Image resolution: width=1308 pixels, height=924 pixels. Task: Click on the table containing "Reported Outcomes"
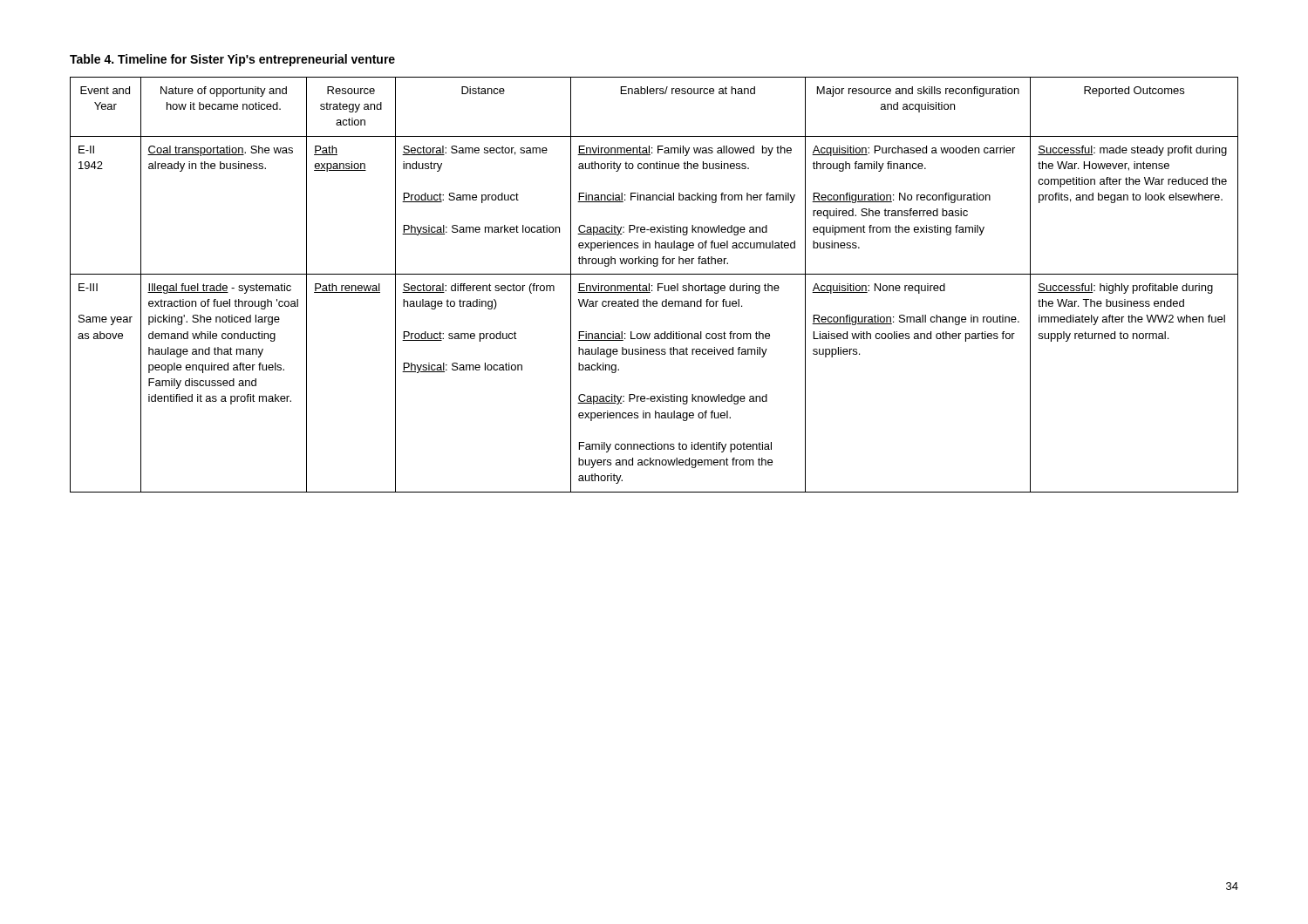coord(654,284)
